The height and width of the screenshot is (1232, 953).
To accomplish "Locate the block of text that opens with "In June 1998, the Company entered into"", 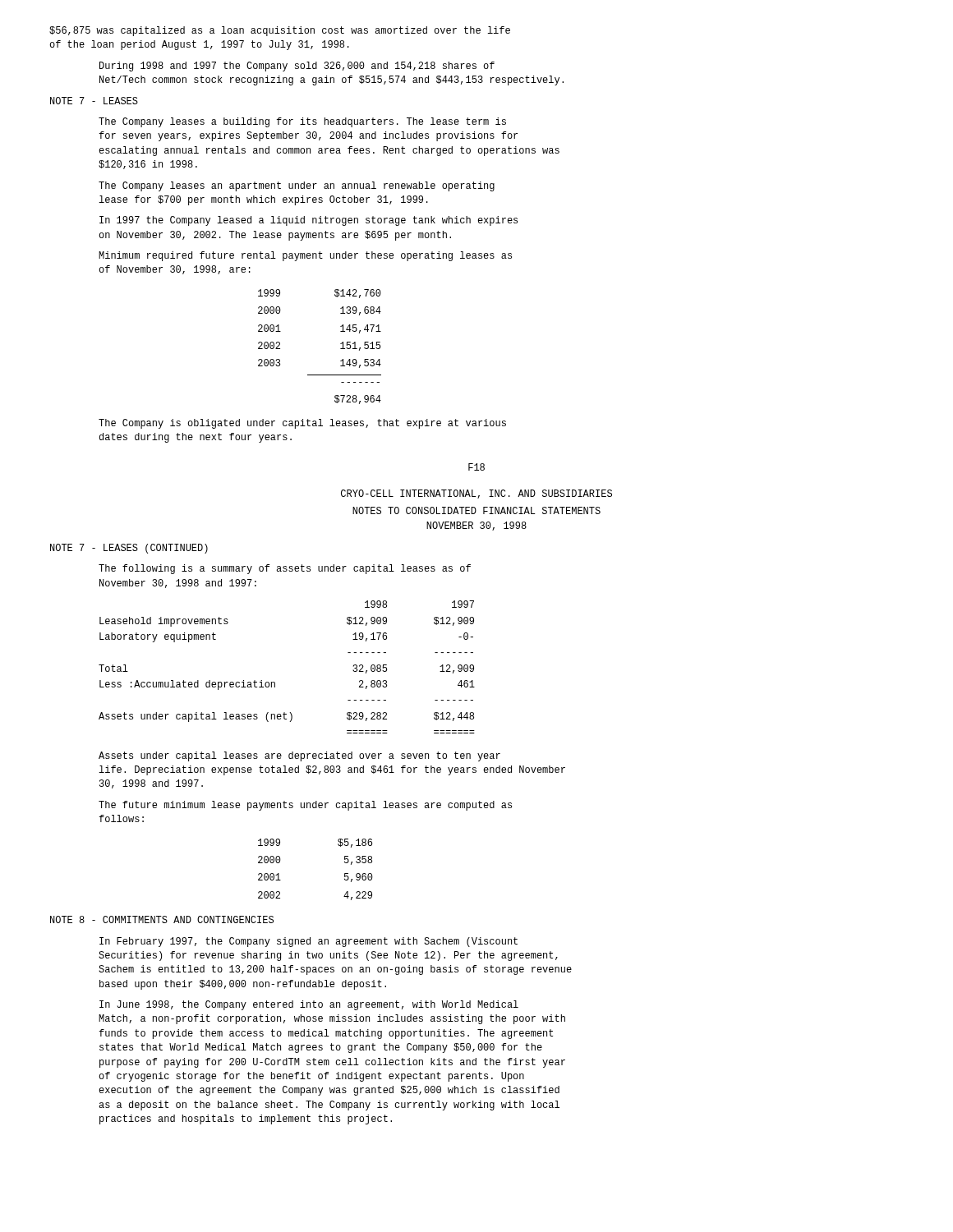I will pos(332,1063).
